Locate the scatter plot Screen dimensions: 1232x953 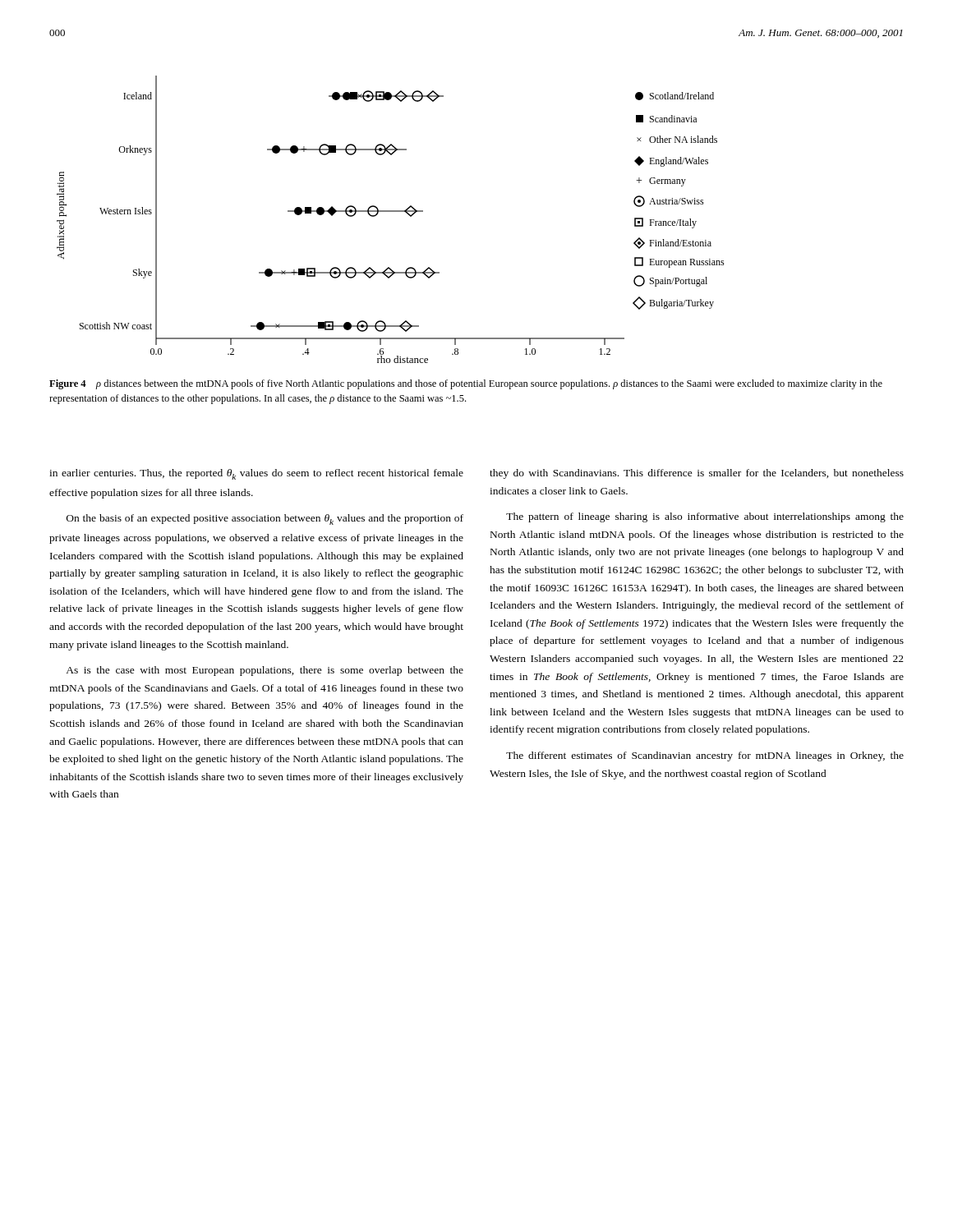click(476, 211)
